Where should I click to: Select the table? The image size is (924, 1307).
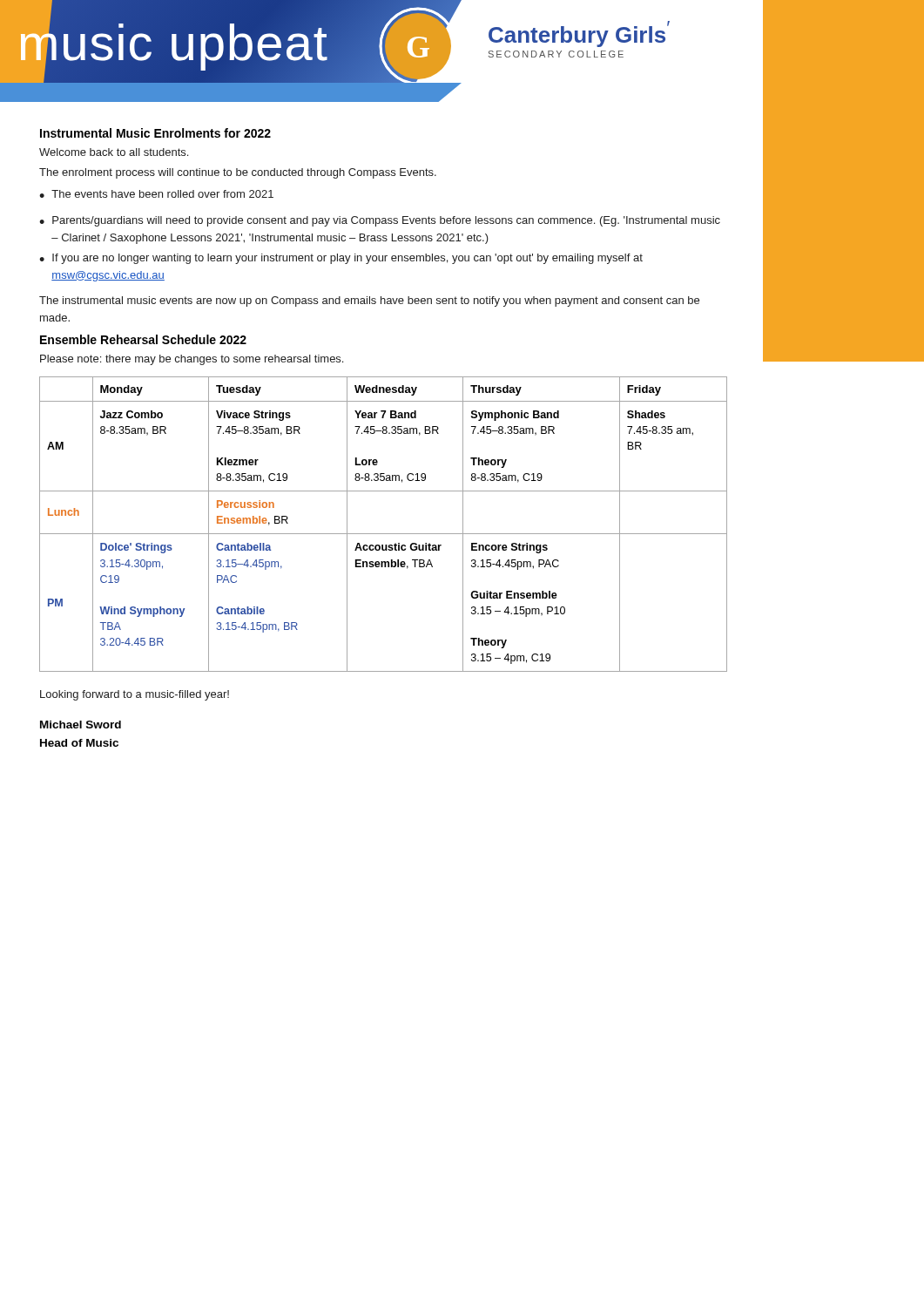click(383, 524)
